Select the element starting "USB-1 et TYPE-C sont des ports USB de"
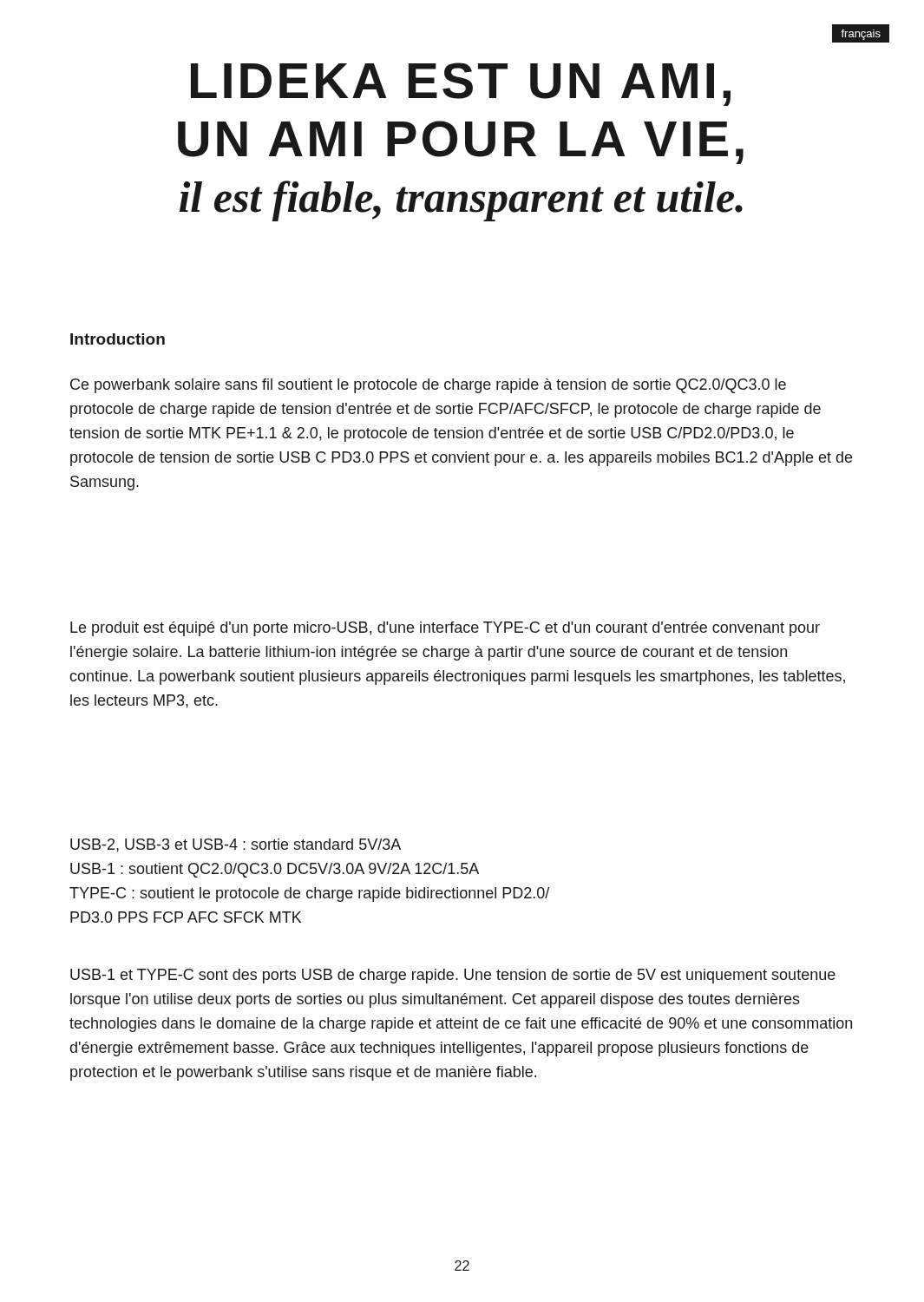Screen dimensions: 1302x924 pos(461,1023)
